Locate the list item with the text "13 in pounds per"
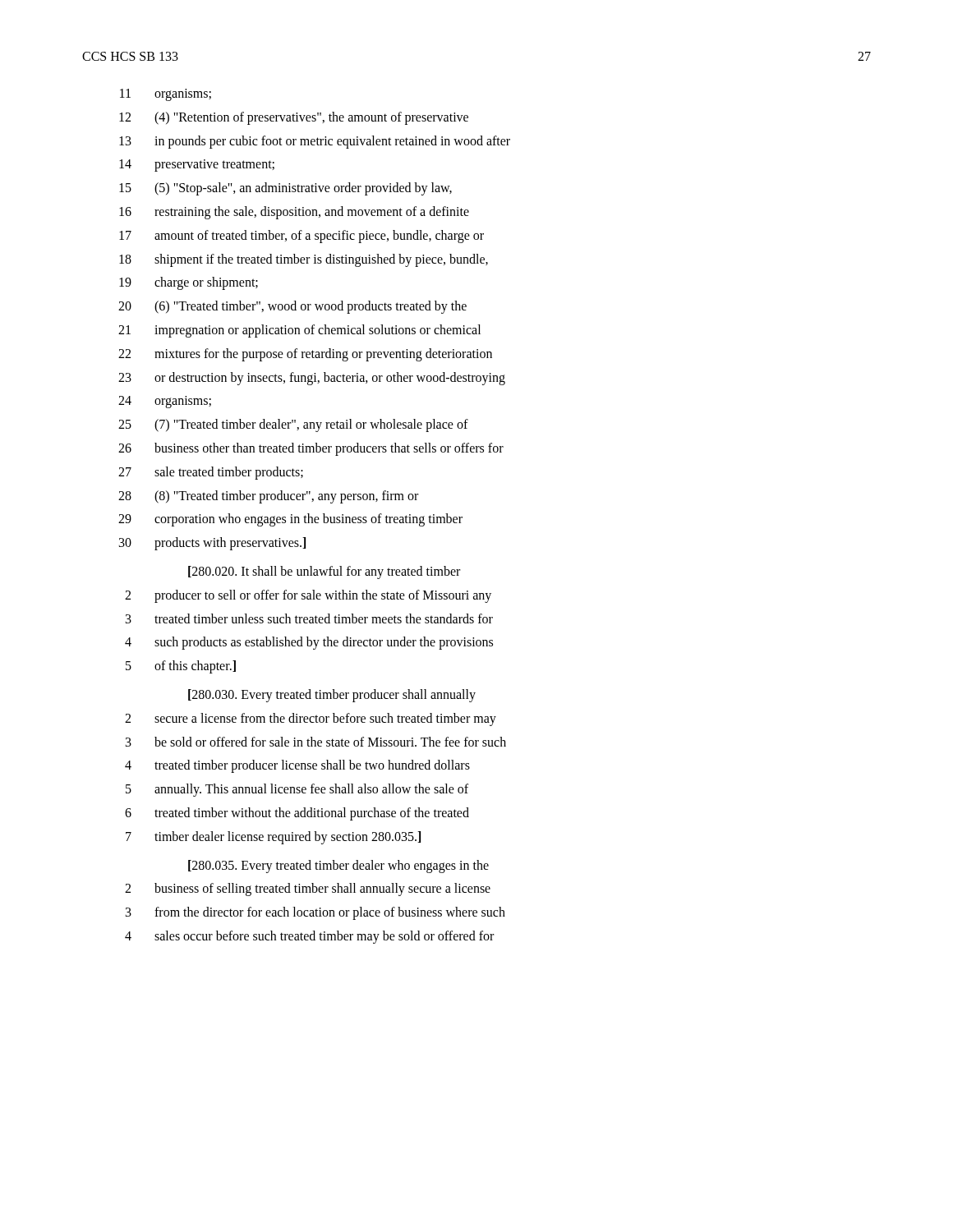953x1232 pixels. [x=476, y=141]
